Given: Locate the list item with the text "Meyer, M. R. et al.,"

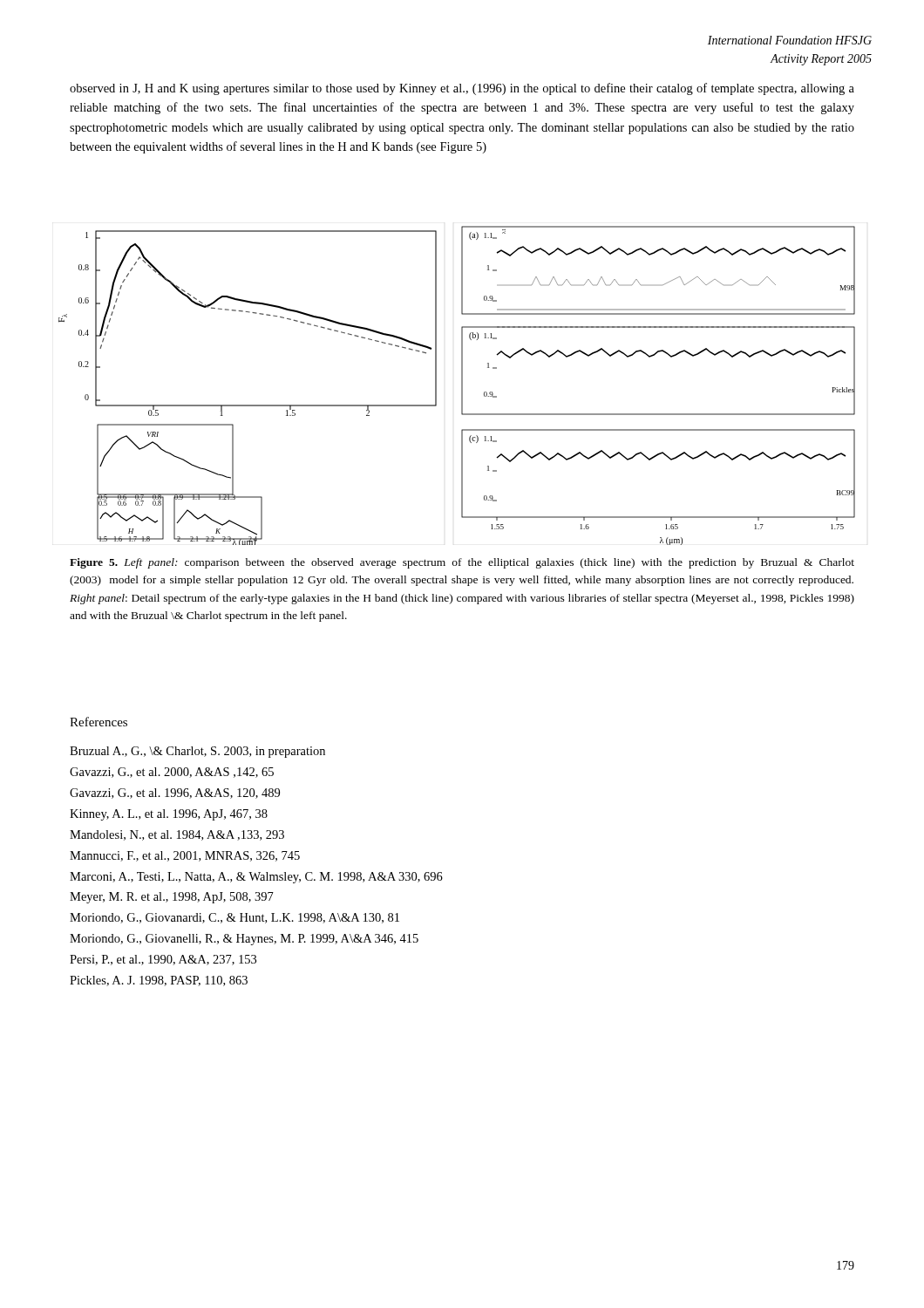Looking at the screenshot, I should (x=172, y=897).
